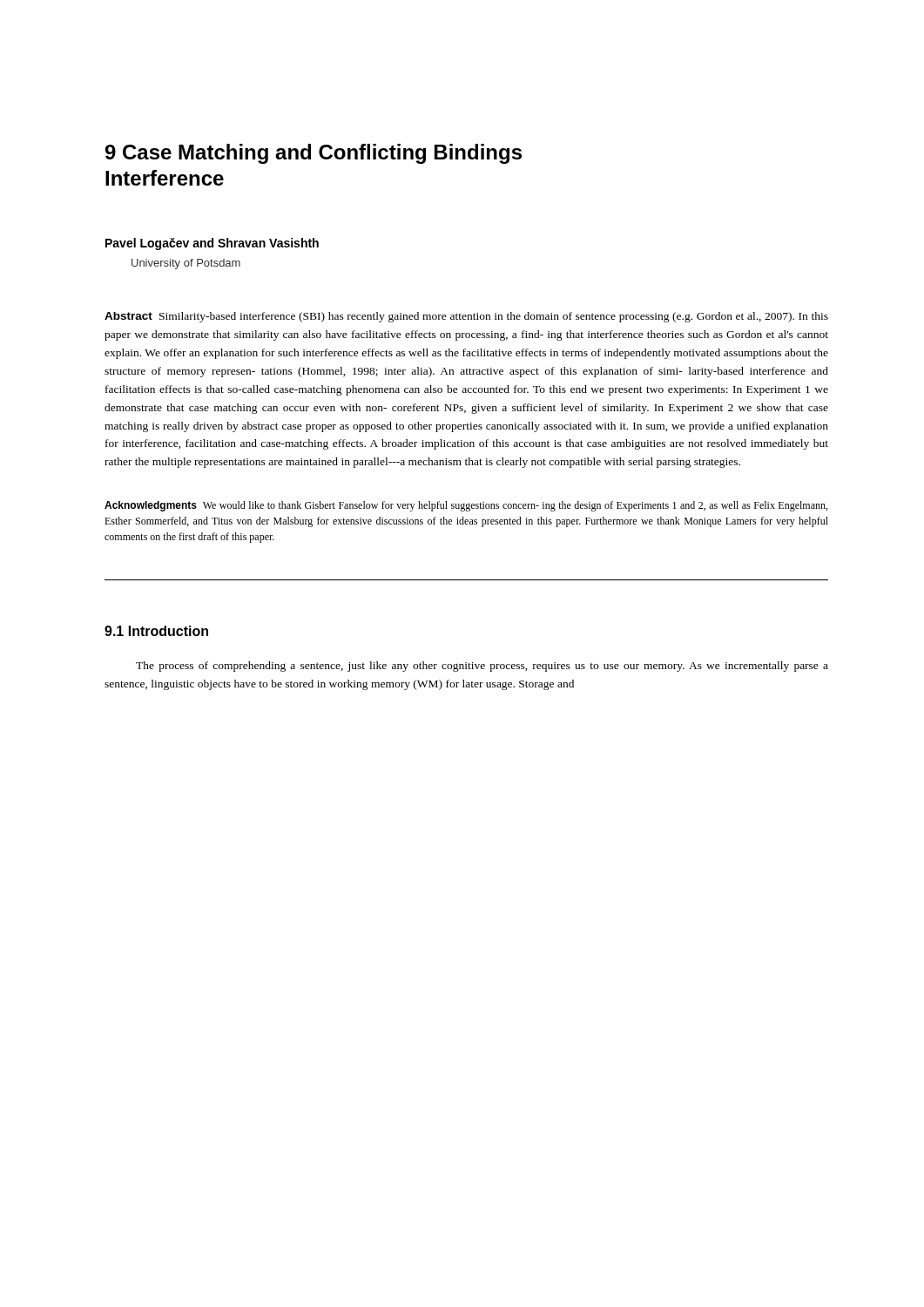This screenshot has width=924, height=1307.
Task: Navigate to the text starting "Acknowledgments We would like to thank Gisbert"
Action: pyautogui.click(x=466, y=521)
